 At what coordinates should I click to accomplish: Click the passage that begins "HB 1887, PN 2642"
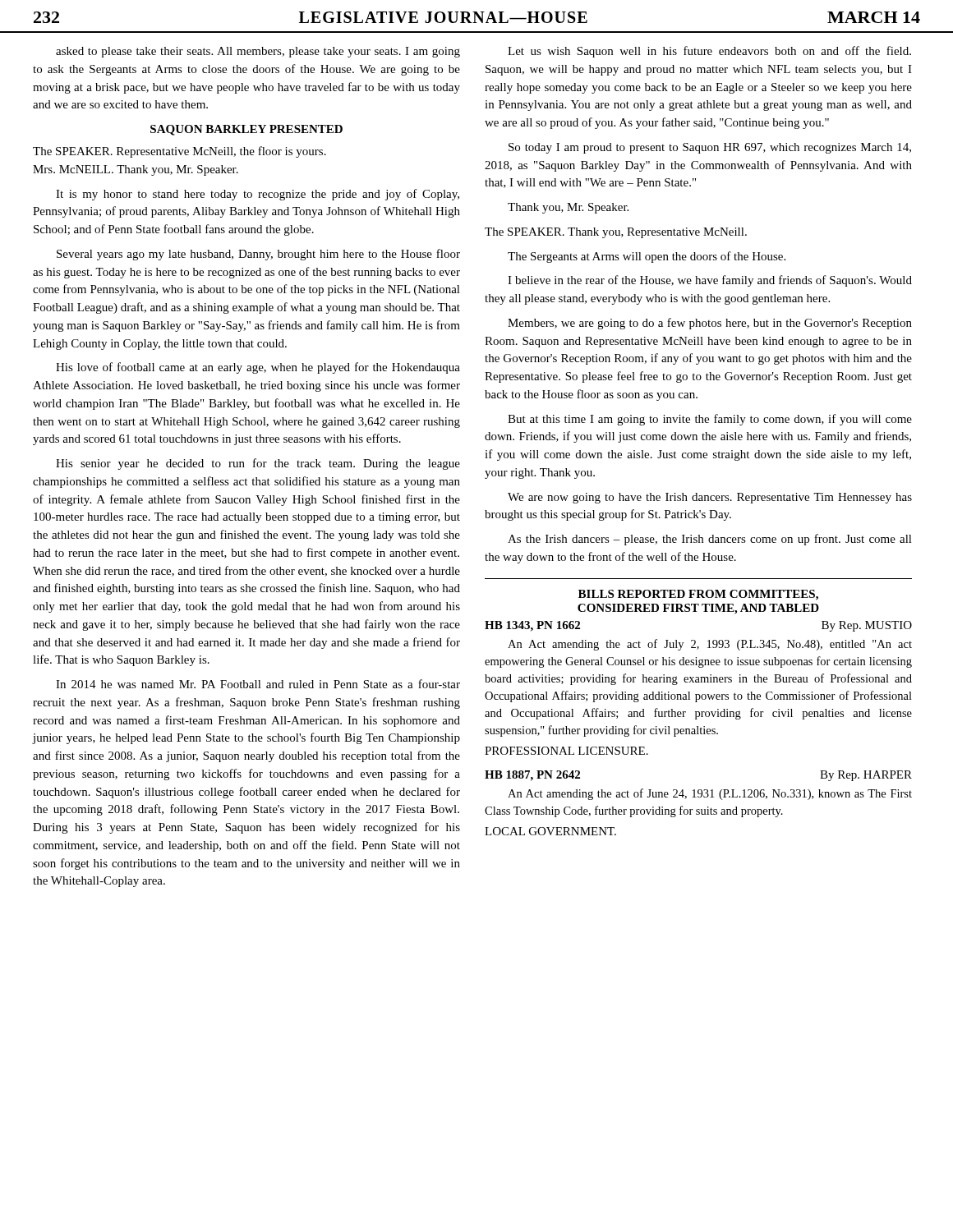(x=698, y=805)
